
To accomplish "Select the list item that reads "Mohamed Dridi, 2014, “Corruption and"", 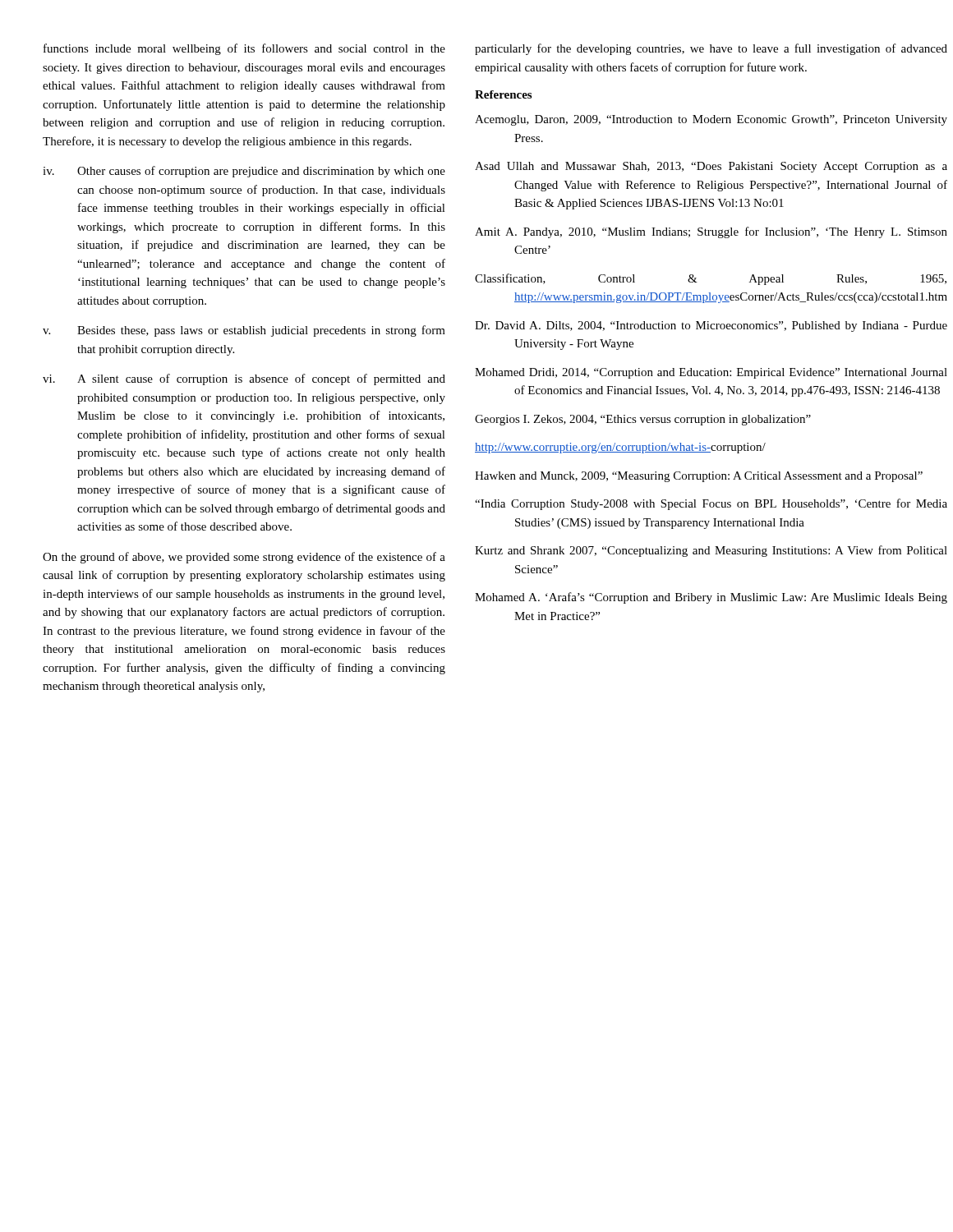I will click(x=711, y=381).
